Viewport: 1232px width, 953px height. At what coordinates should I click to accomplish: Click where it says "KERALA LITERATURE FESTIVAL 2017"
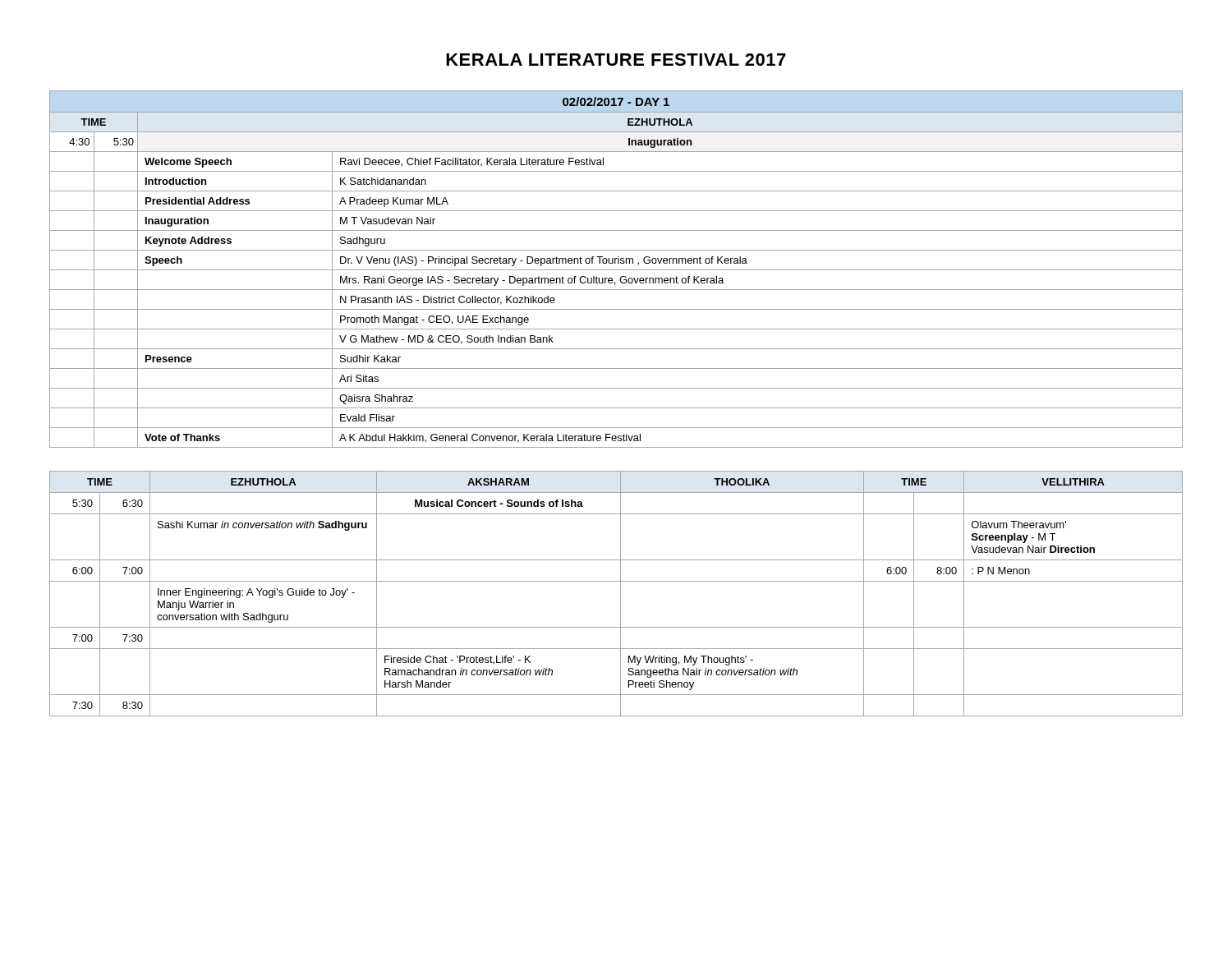[616, 60]
